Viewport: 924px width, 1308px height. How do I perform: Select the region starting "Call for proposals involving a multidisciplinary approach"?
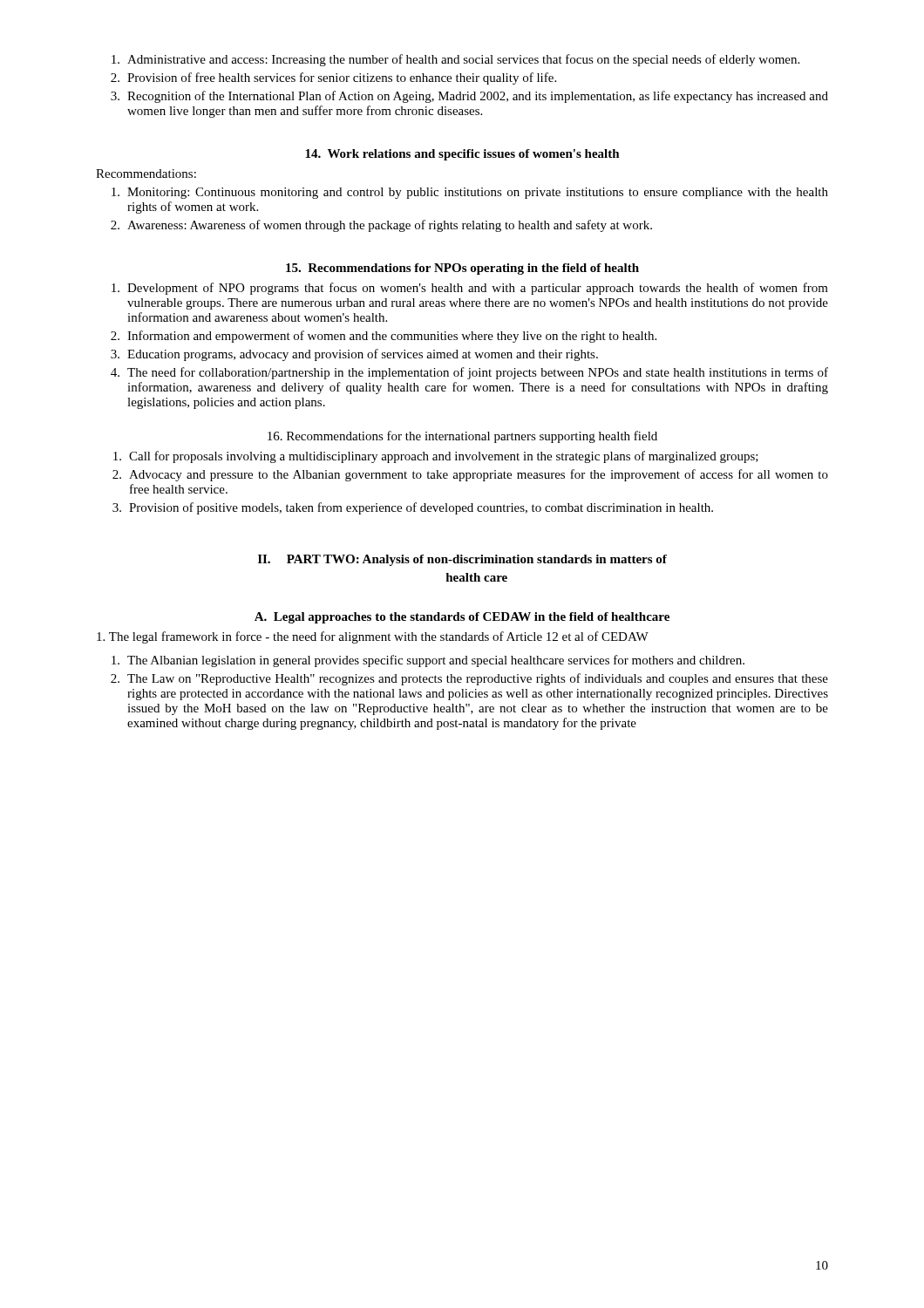coord(466,456)
